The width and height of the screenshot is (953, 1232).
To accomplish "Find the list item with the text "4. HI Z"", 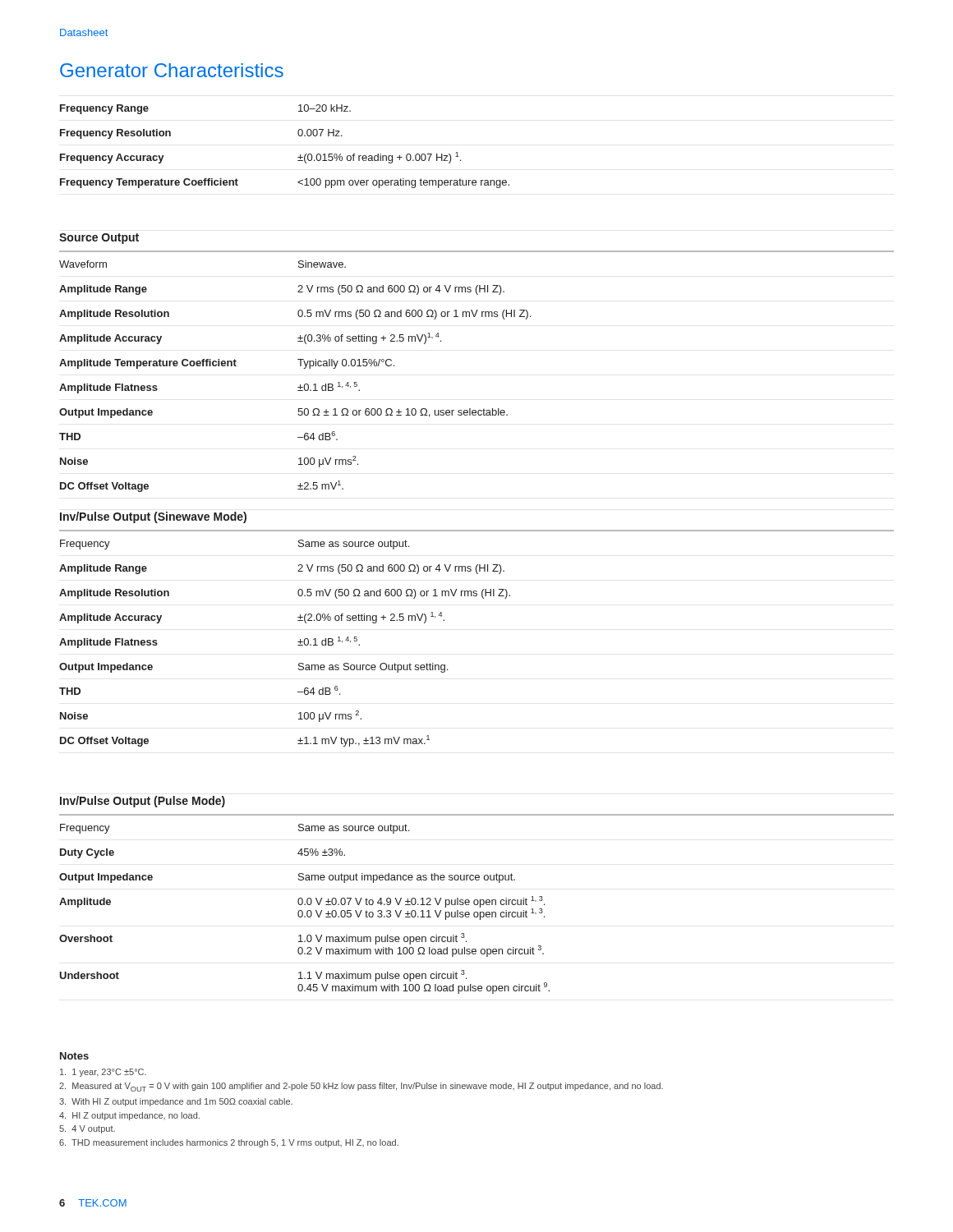I will 130,1115.
